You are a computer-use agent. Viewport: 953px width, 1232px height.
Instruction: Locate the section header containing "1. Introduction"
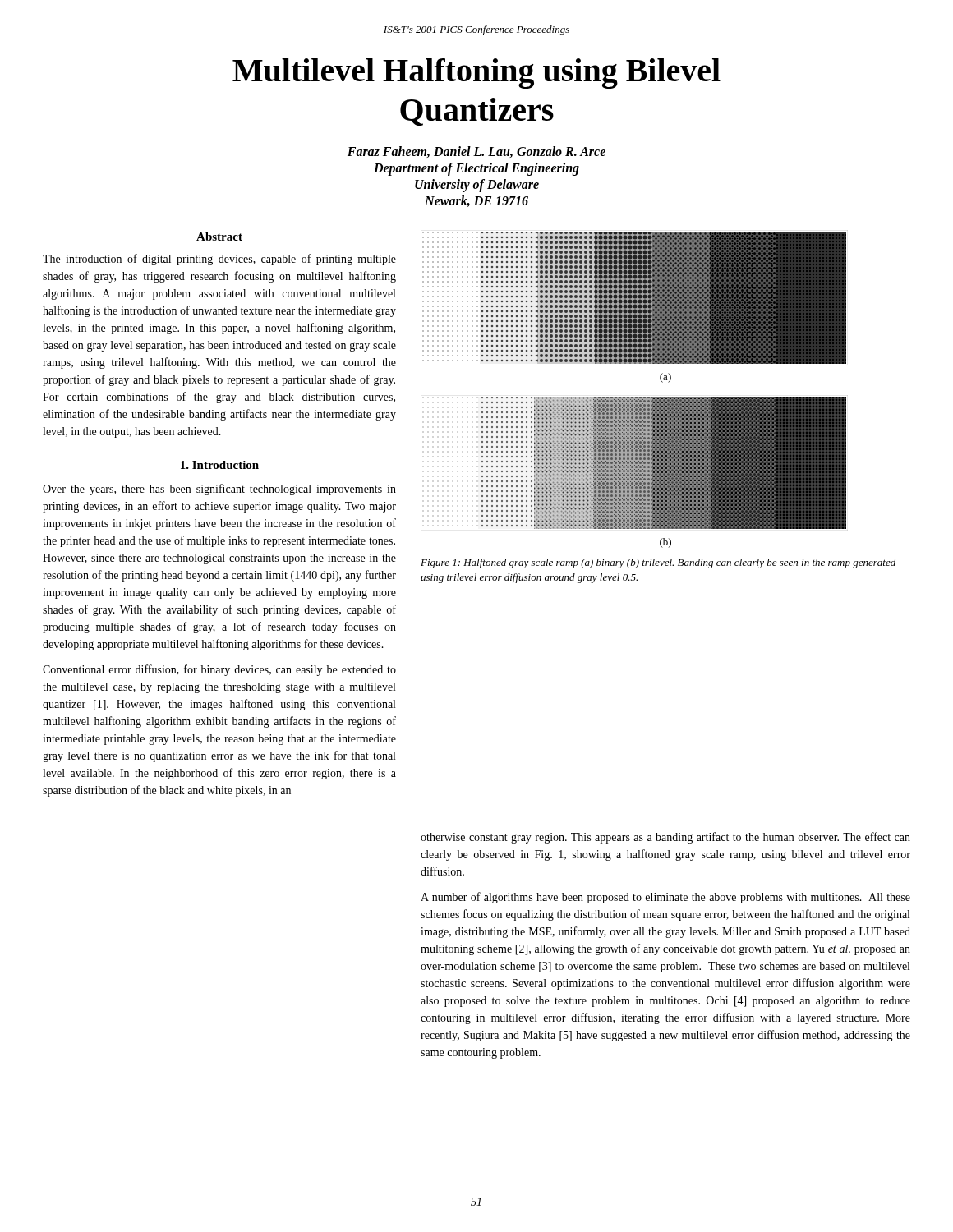click(x=219, y=465)
